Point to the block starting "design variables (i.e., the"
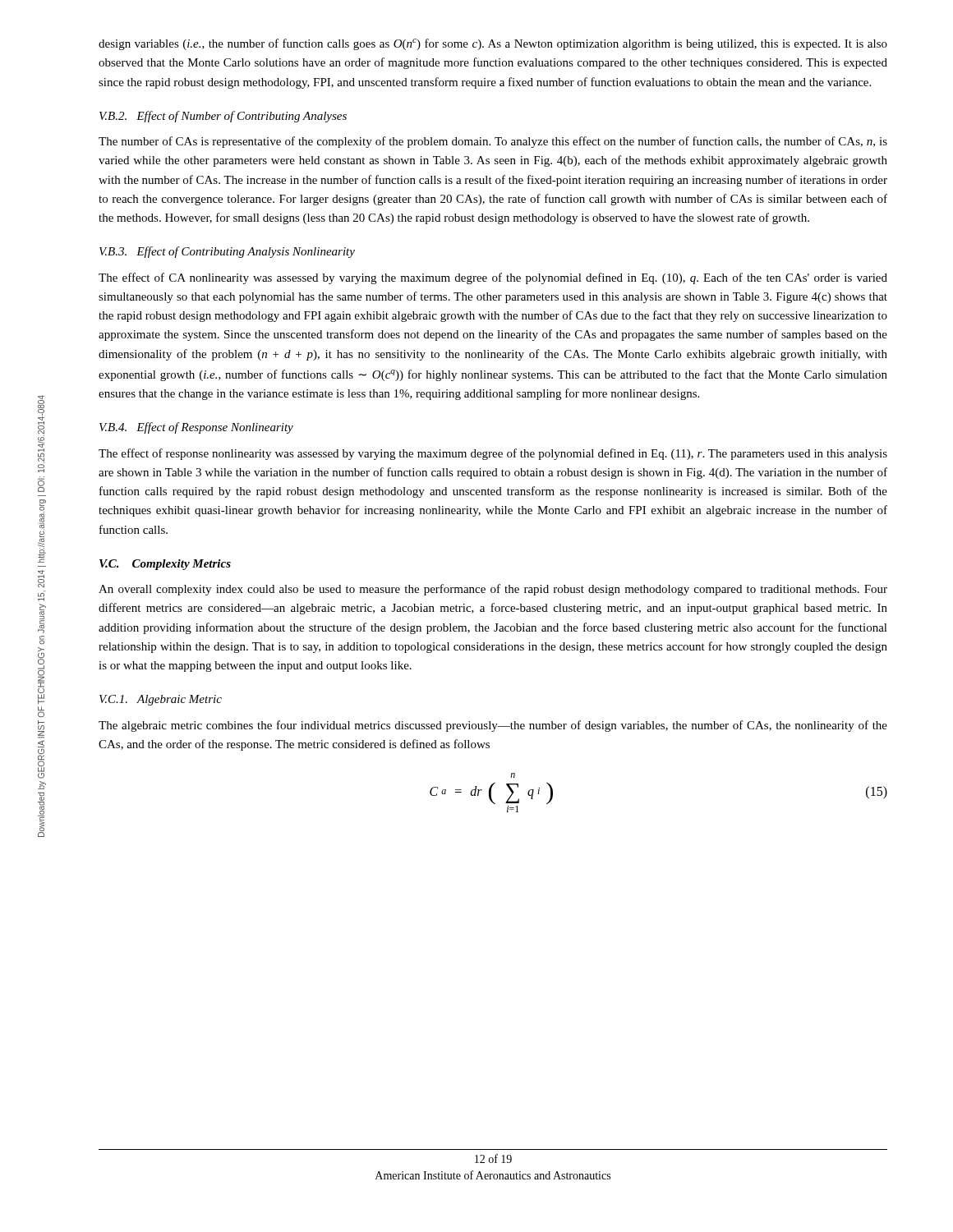The height and width of the screenshot is (1232, 953). 493,62
